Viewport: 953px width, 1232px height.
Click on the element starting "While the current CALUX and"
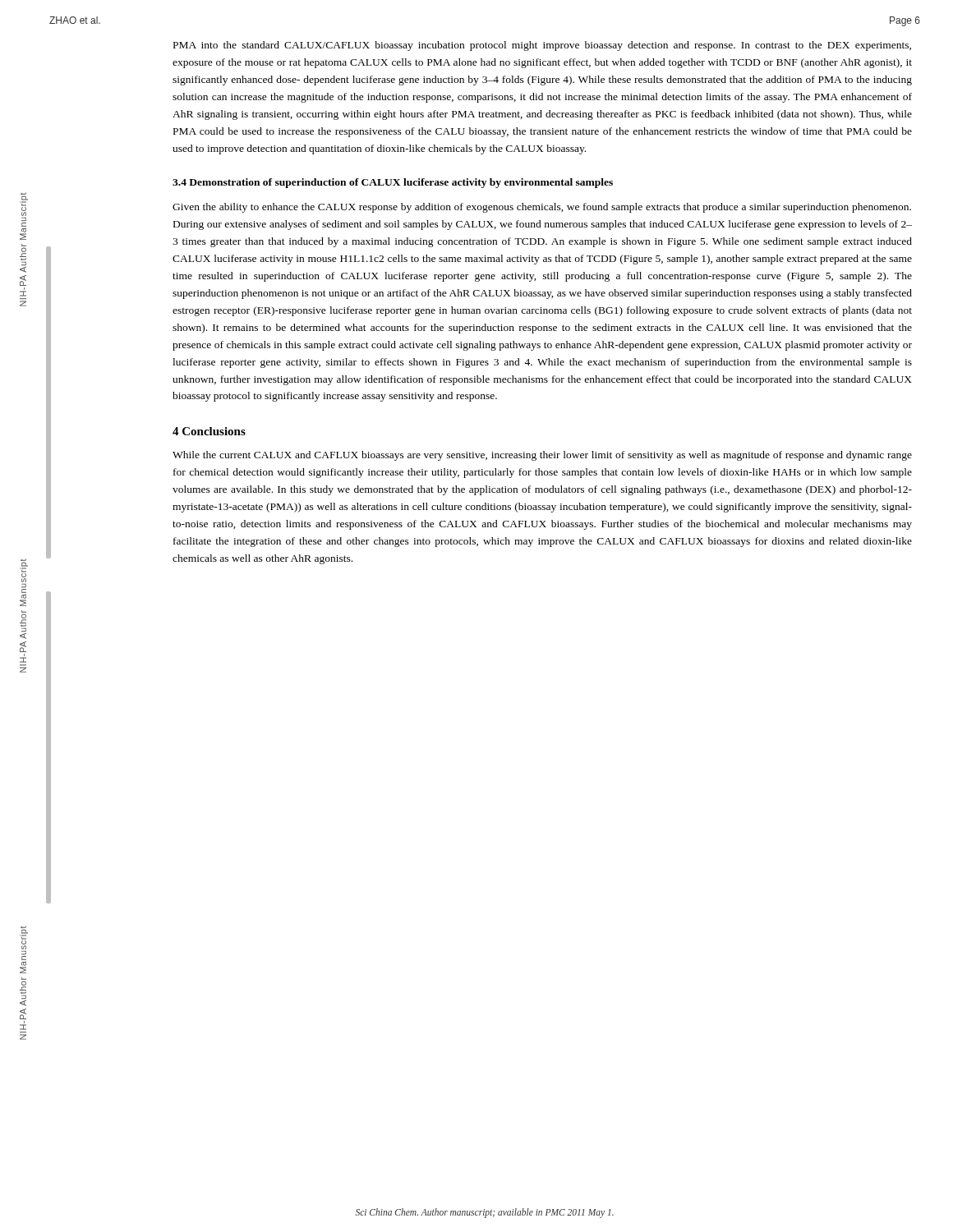(x=542, y=507)
